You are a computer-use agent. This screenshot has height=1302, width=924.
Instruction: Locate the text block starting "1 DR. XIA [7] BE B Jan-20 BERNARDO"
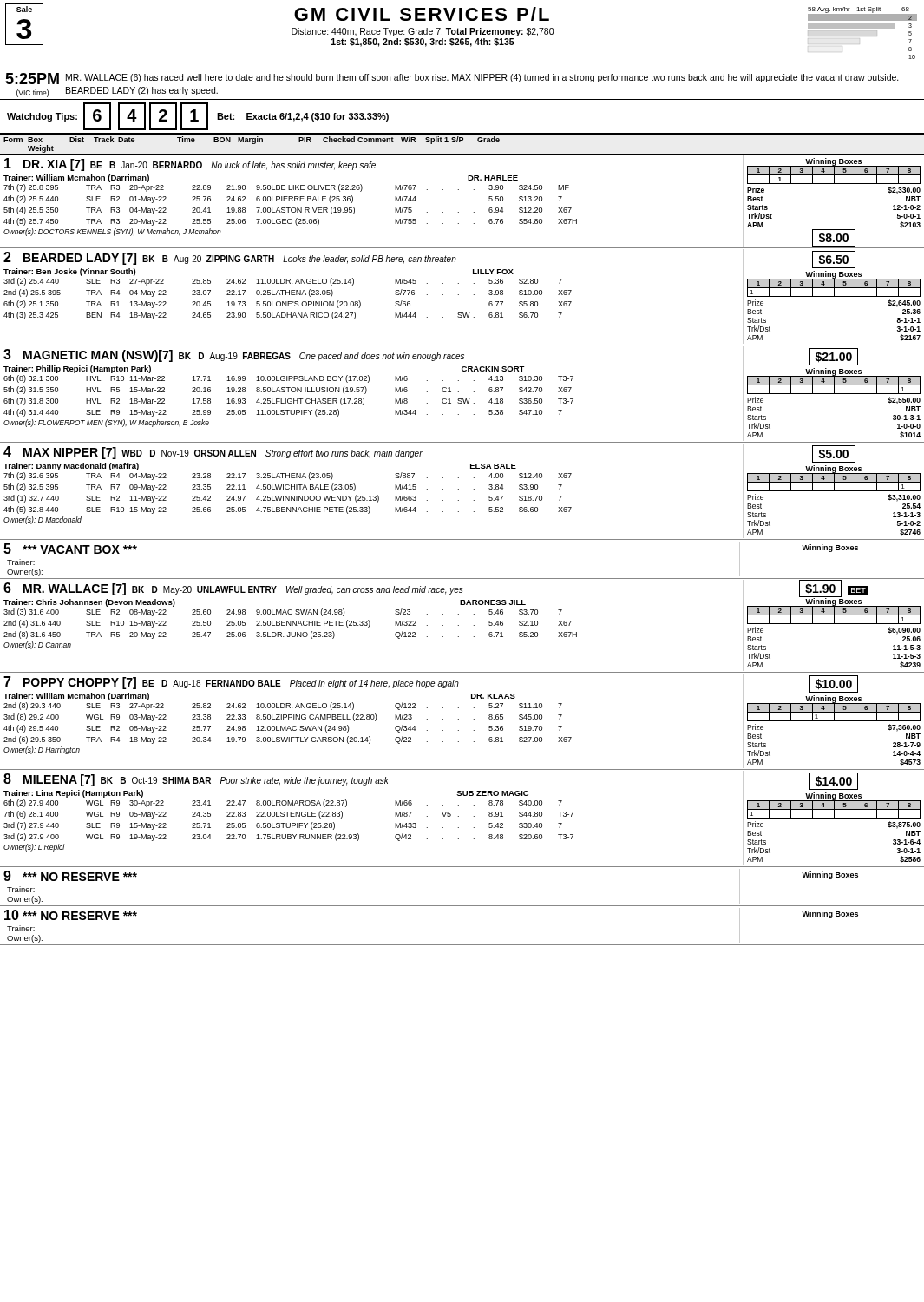(x=371, y=196)
